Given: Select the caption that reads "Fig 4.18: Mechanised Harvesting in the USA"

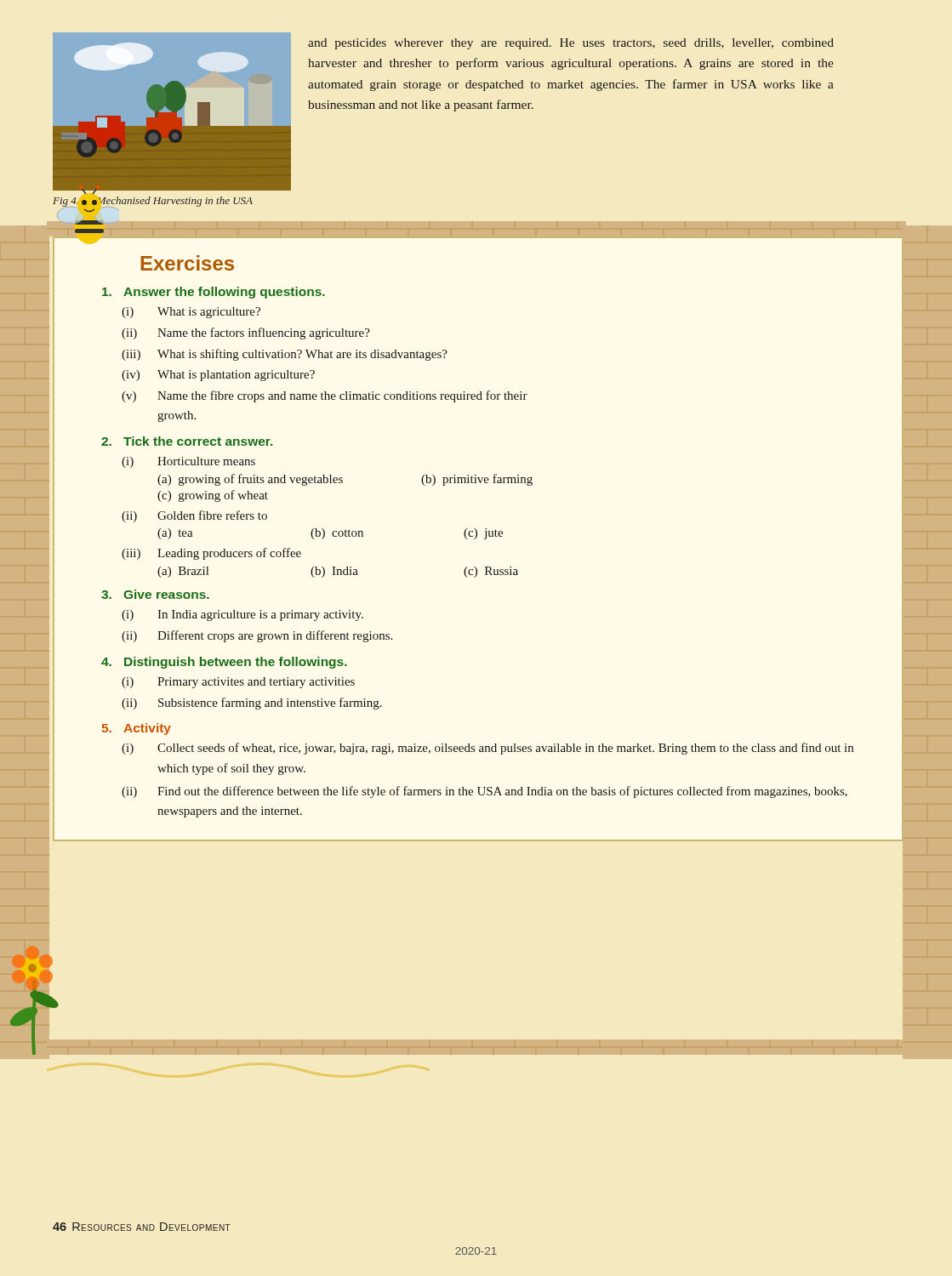Looking at the screenshot, I should click(153, 200).
